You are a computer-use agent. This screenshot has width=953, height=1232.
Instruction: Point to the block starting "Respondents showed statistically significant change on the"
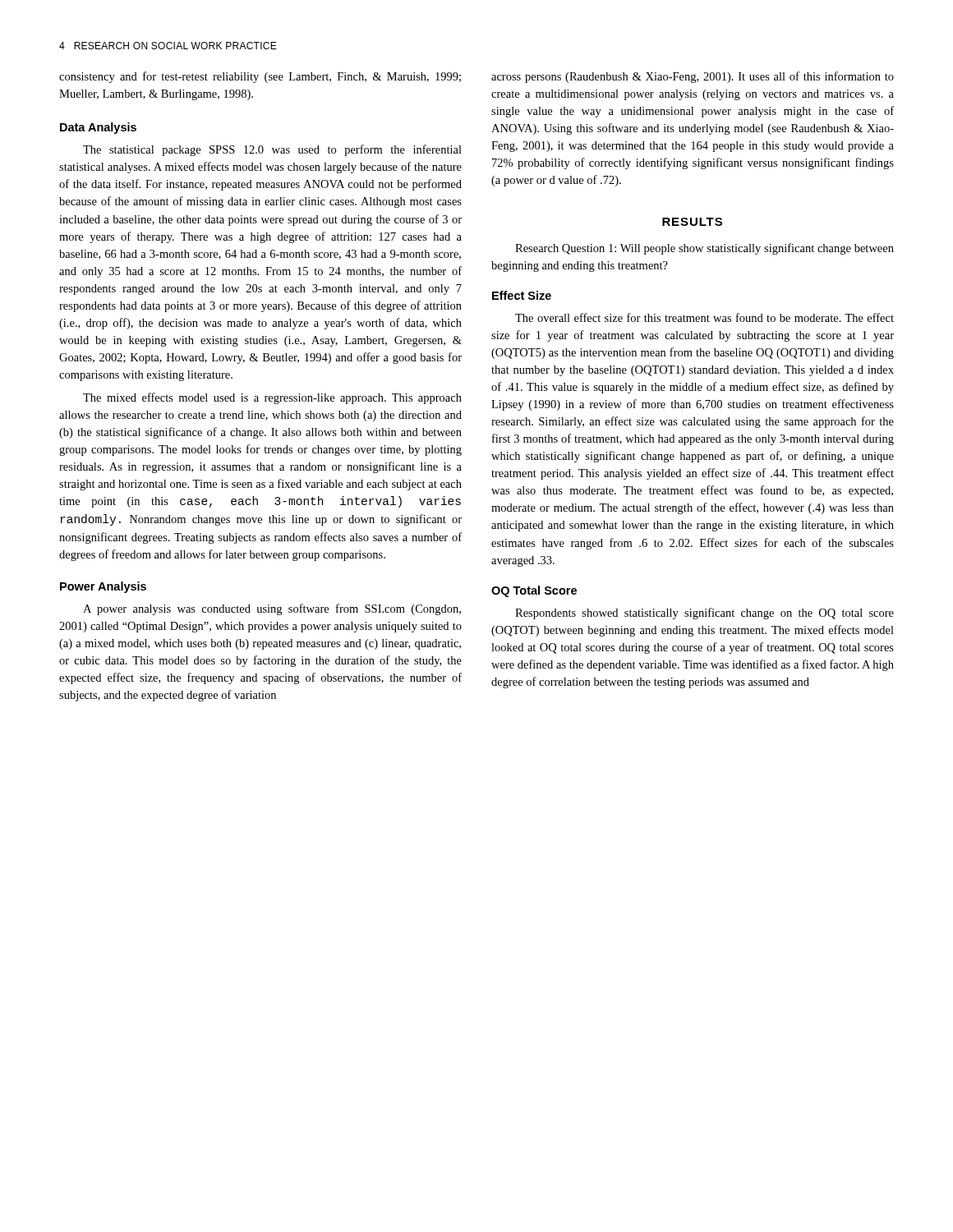693,647
